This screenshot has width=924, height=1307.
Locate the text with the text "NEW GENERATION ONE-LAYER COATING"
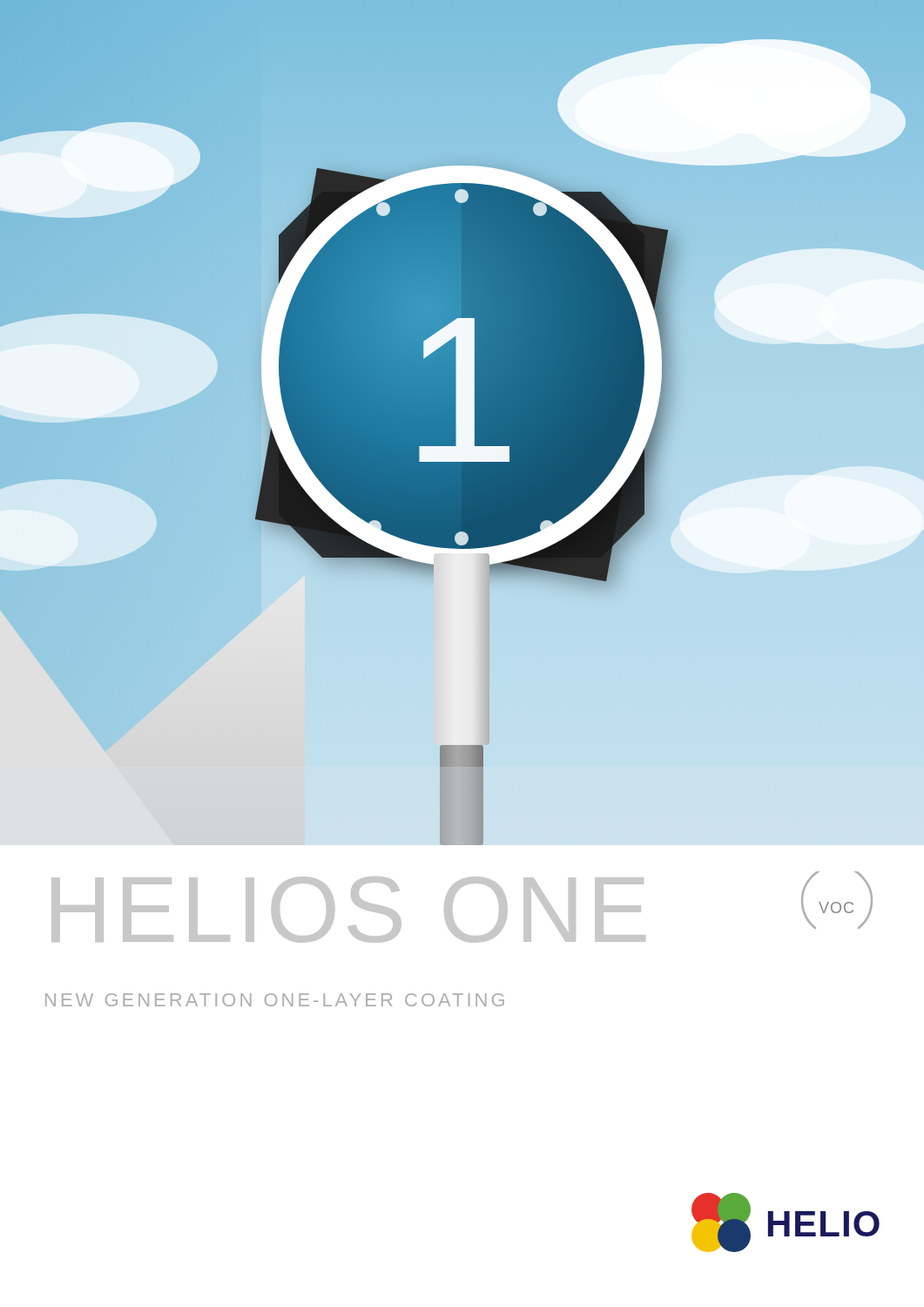tap(276, 1000)
